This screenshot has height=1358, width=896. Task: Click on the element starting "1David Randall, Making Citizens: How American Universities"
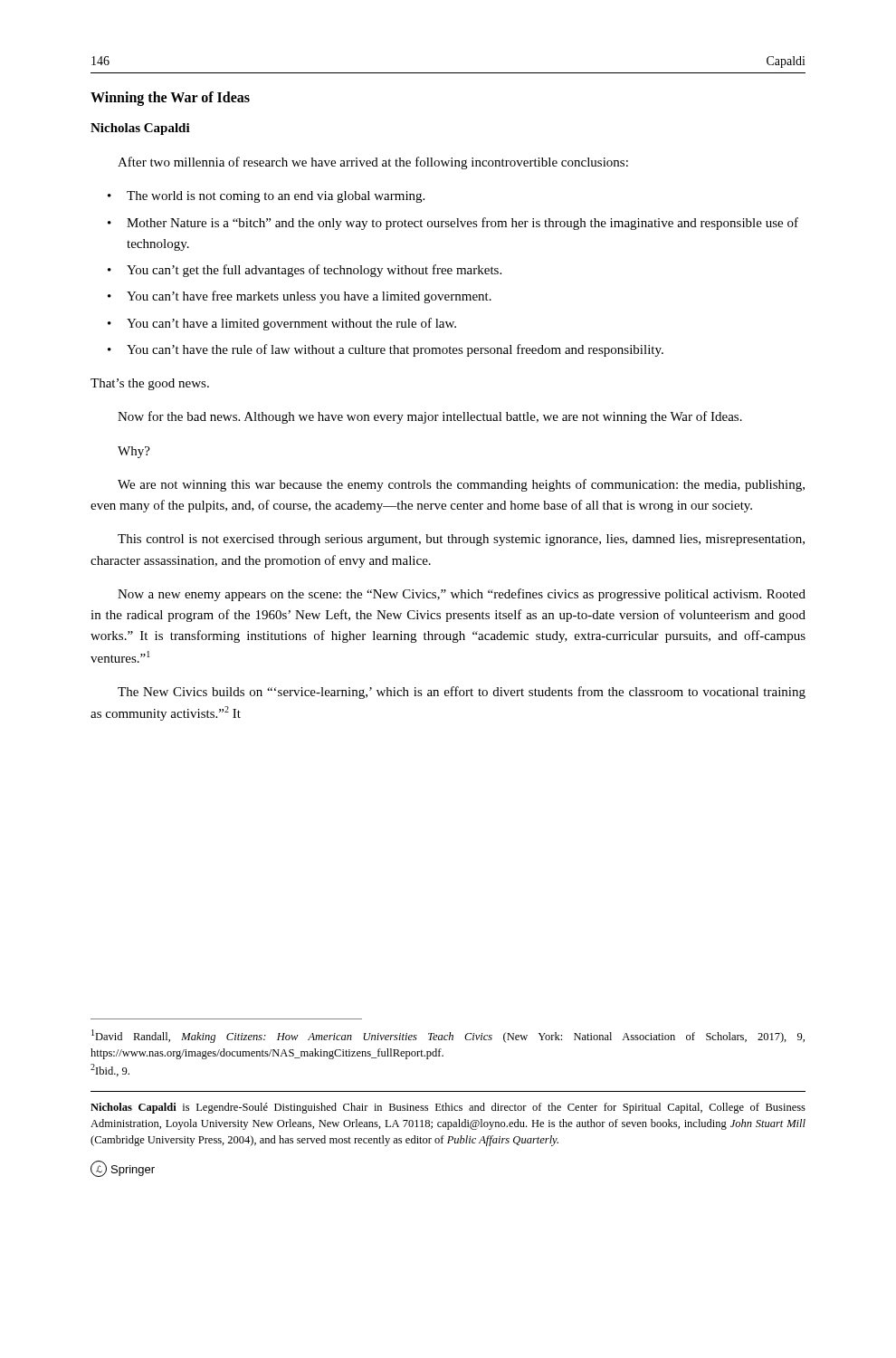(x=448, y=1053)
